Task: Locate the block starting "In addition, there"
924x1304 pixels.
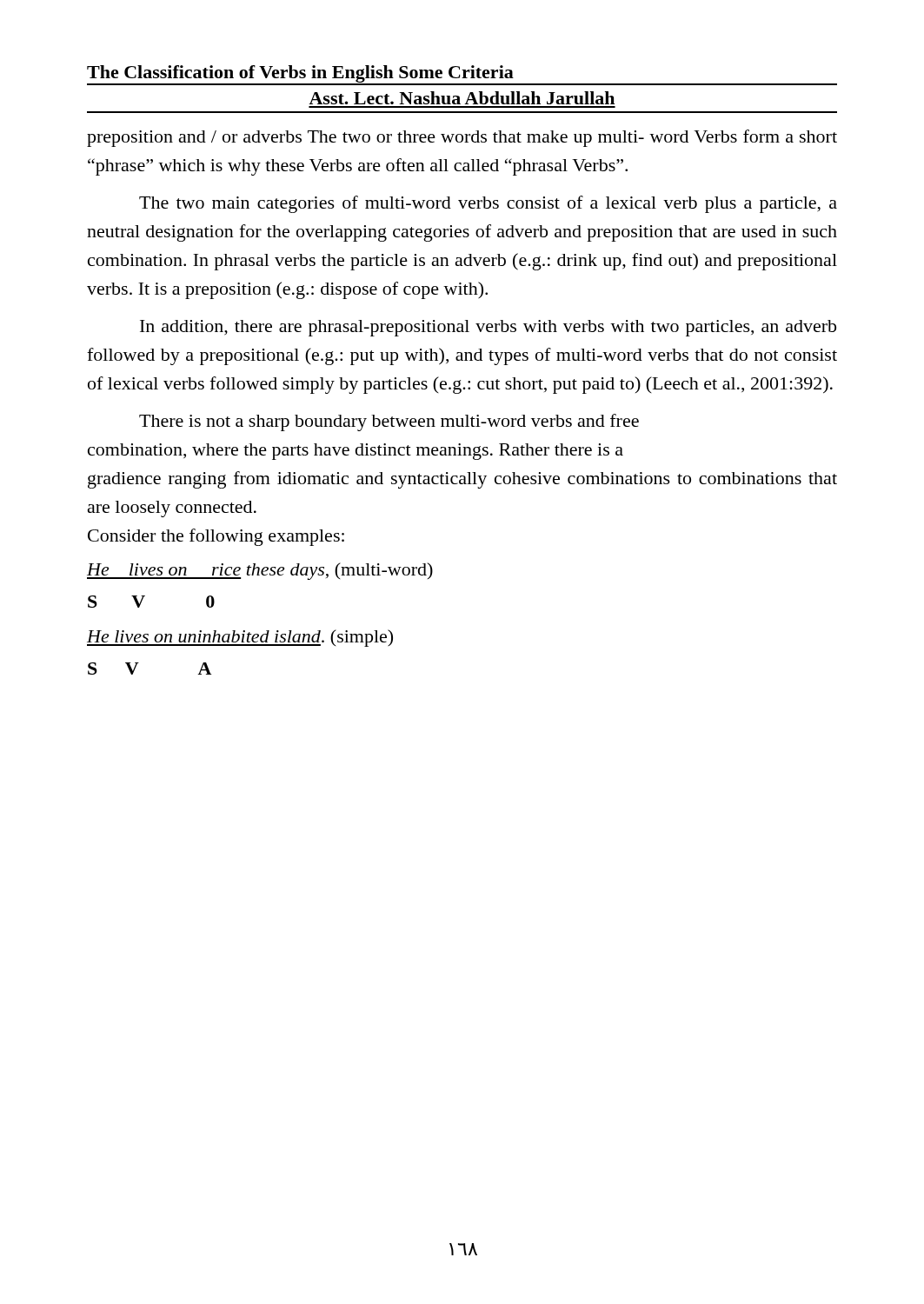Action: coord(462,354)
